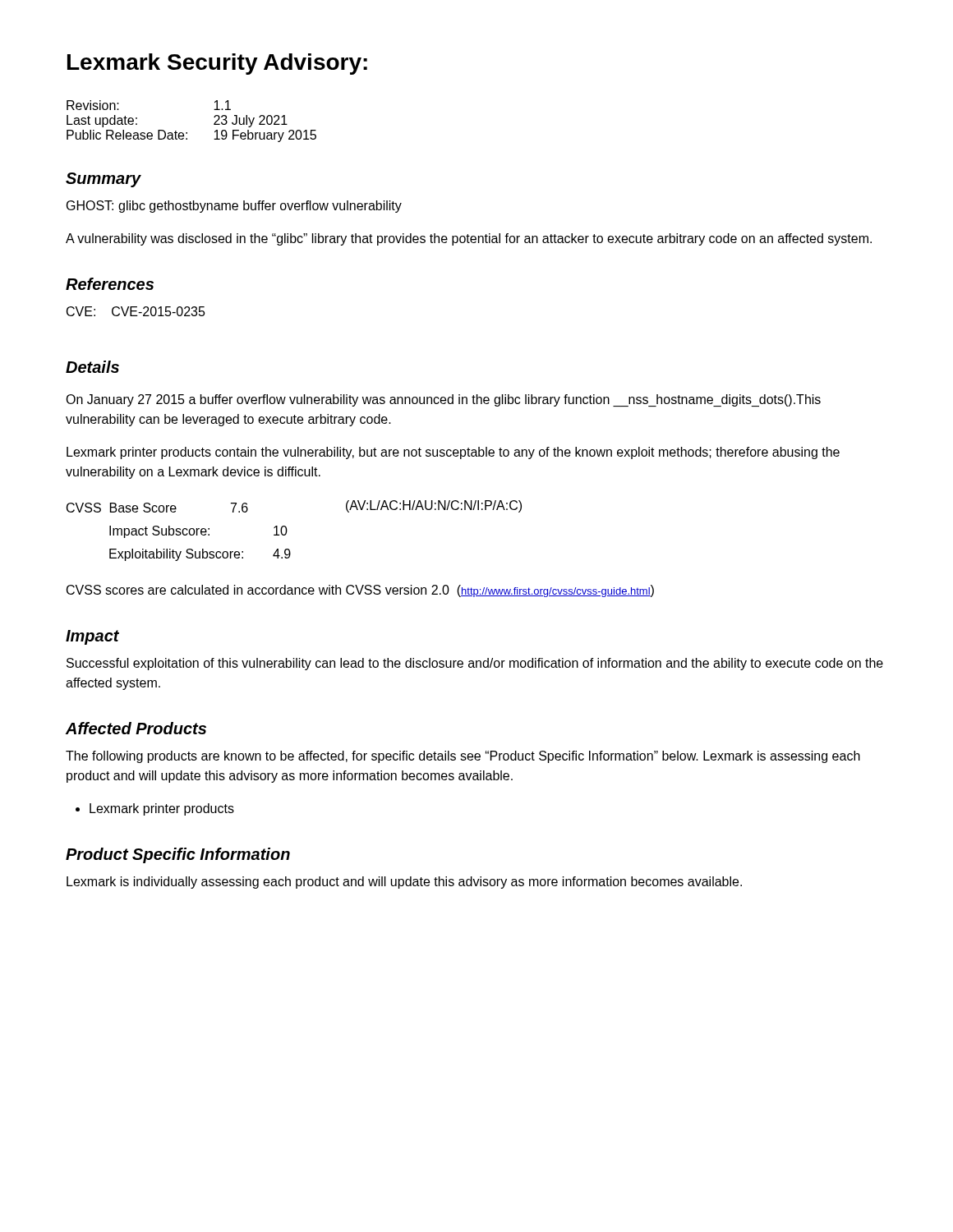Screen dimensions: 1232x953
Task: Point to the block beginning "Lexmark printer products contain the vulnerability,"
Action: [476, 462]
